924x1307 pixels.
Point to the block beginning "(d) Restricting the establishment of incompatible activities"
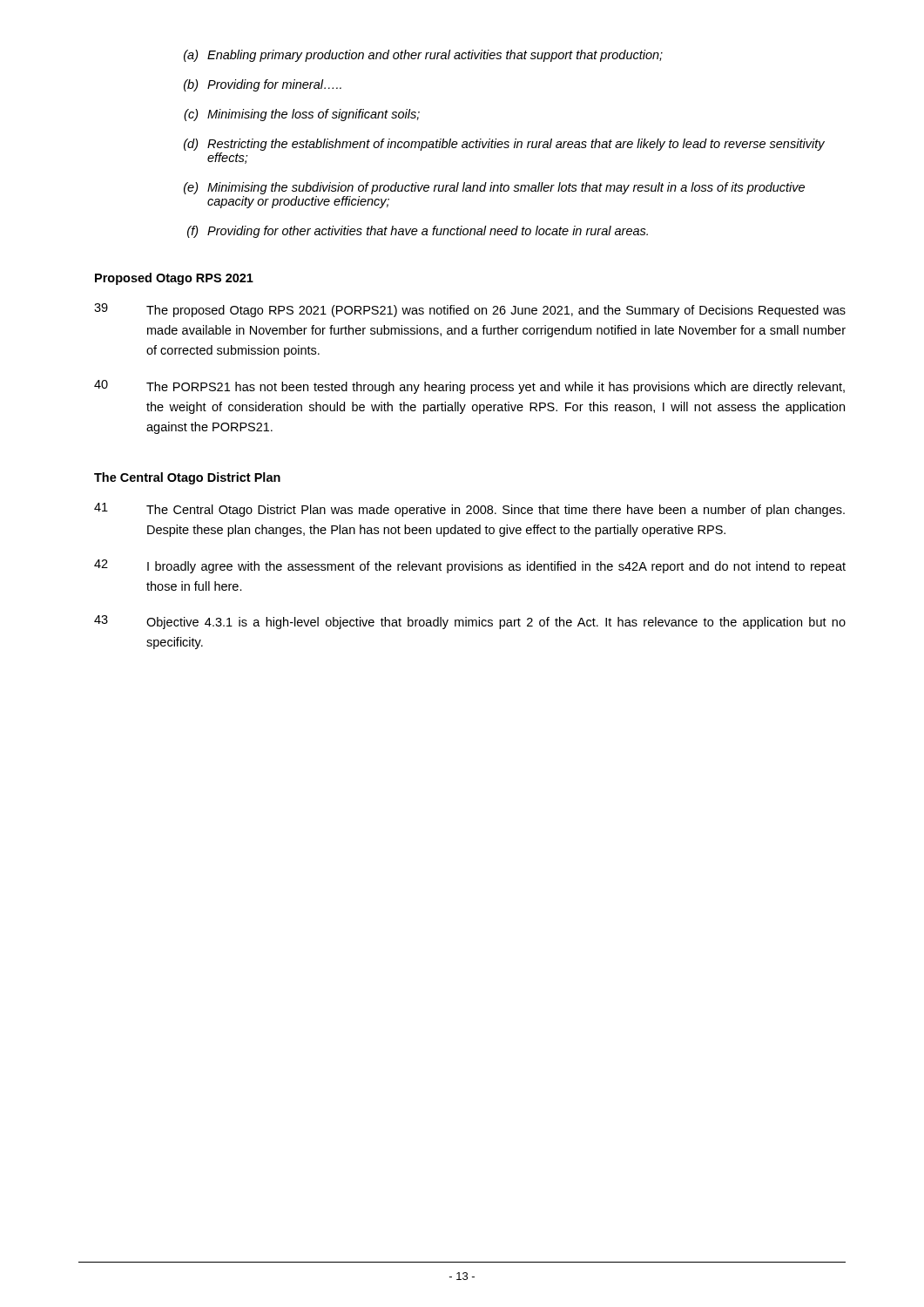click(x=470, y=151)
